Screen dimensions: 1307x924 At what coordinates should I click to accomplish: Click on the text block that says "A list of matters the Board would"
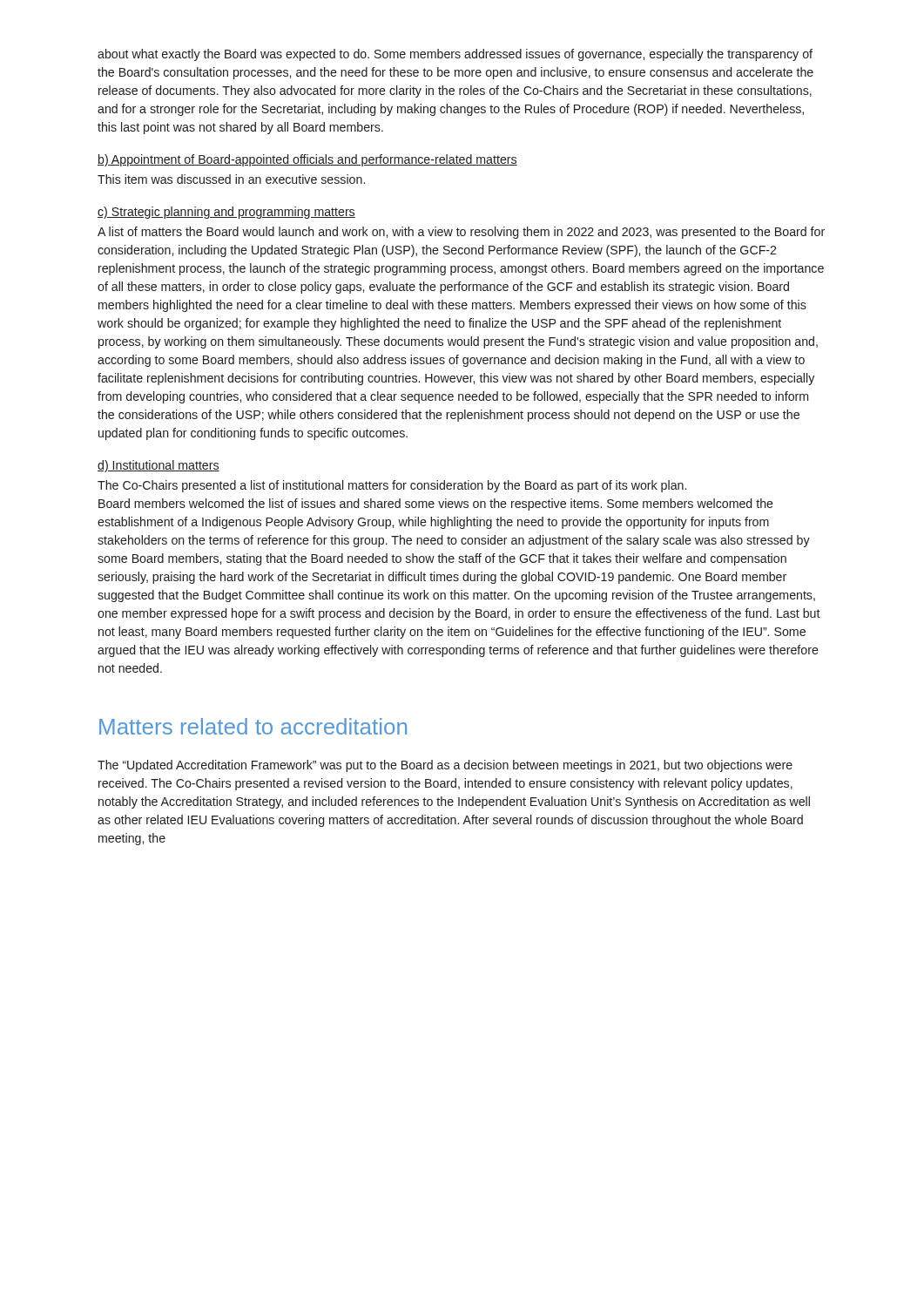[462, 333]
